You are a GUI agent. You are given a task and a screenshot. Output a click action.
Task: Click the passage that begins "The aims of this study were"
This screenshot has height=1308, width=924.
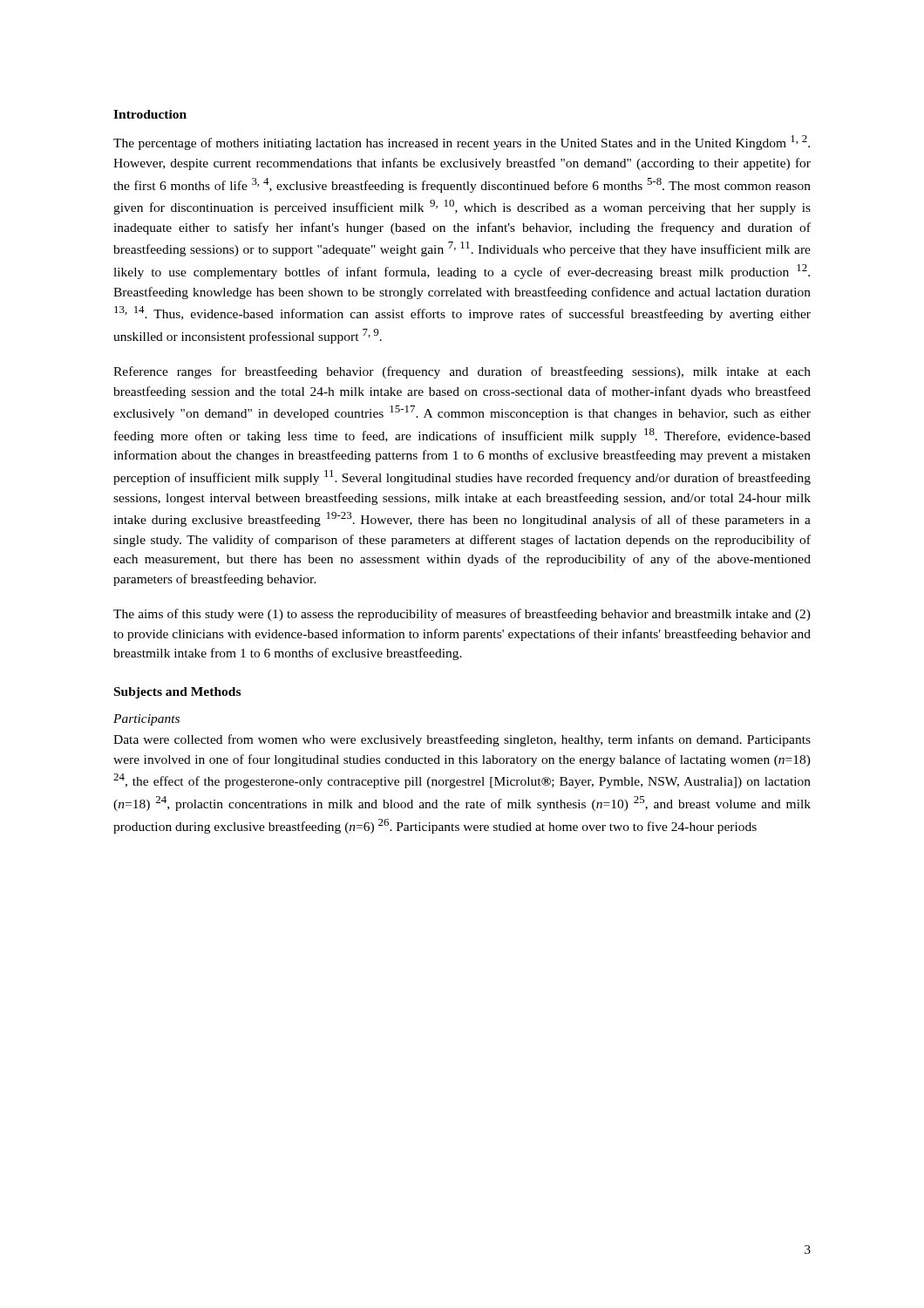(x=462, y=633)
